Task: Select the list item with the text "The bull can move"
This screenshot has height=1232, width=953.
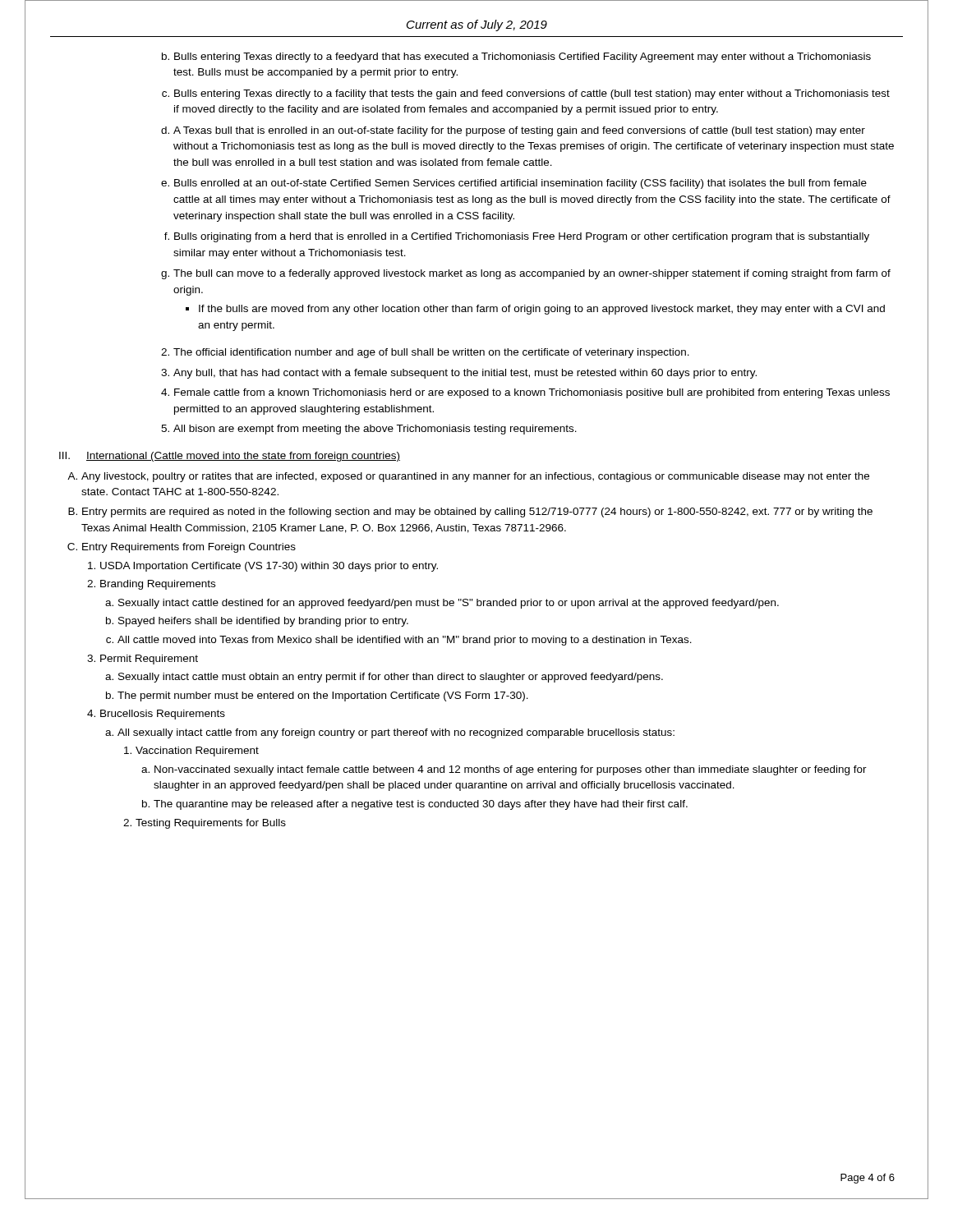Action: [x=534, y=300]
